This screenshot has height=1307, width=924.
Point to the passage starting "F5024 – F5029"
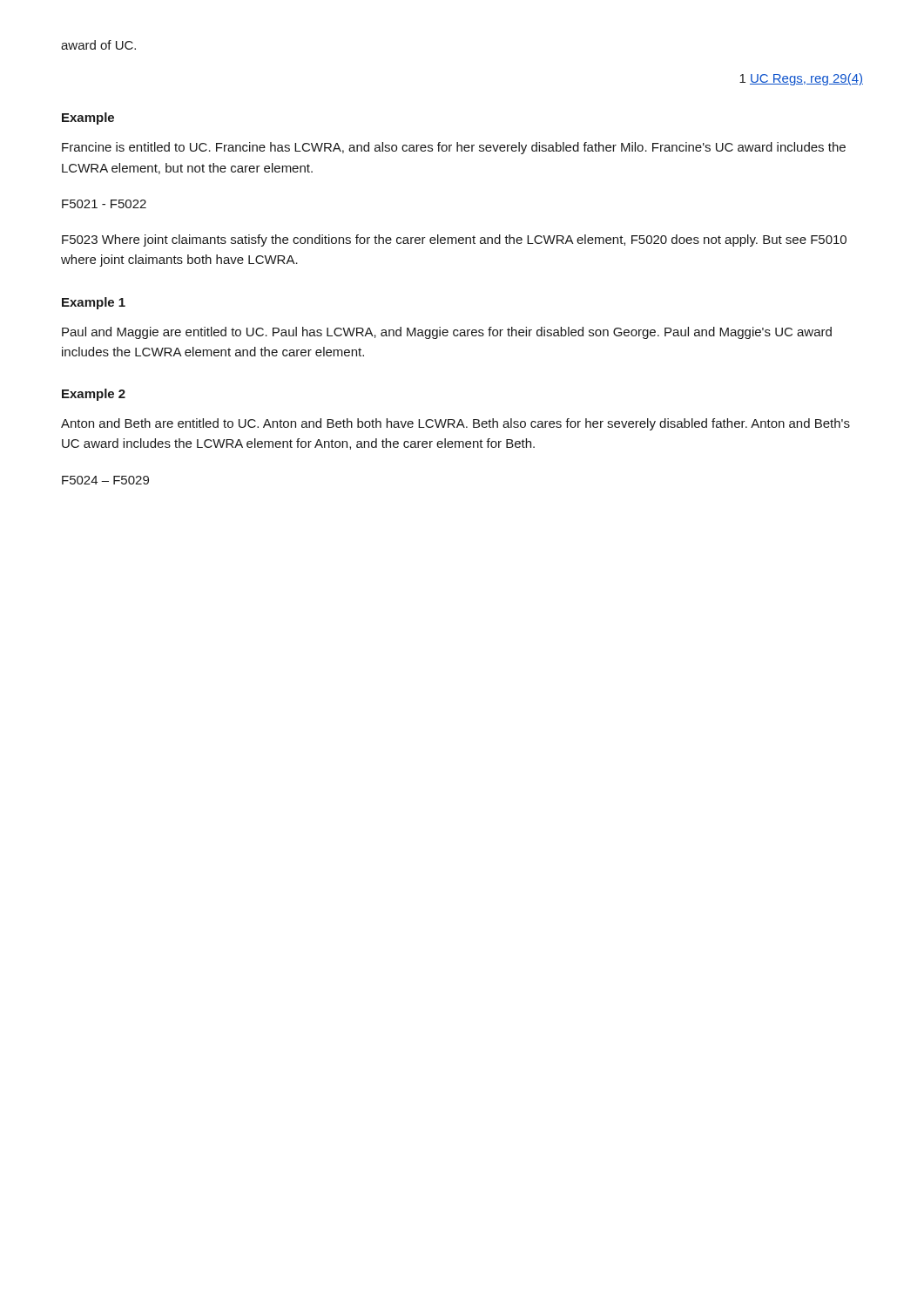(x=105, y=479)
